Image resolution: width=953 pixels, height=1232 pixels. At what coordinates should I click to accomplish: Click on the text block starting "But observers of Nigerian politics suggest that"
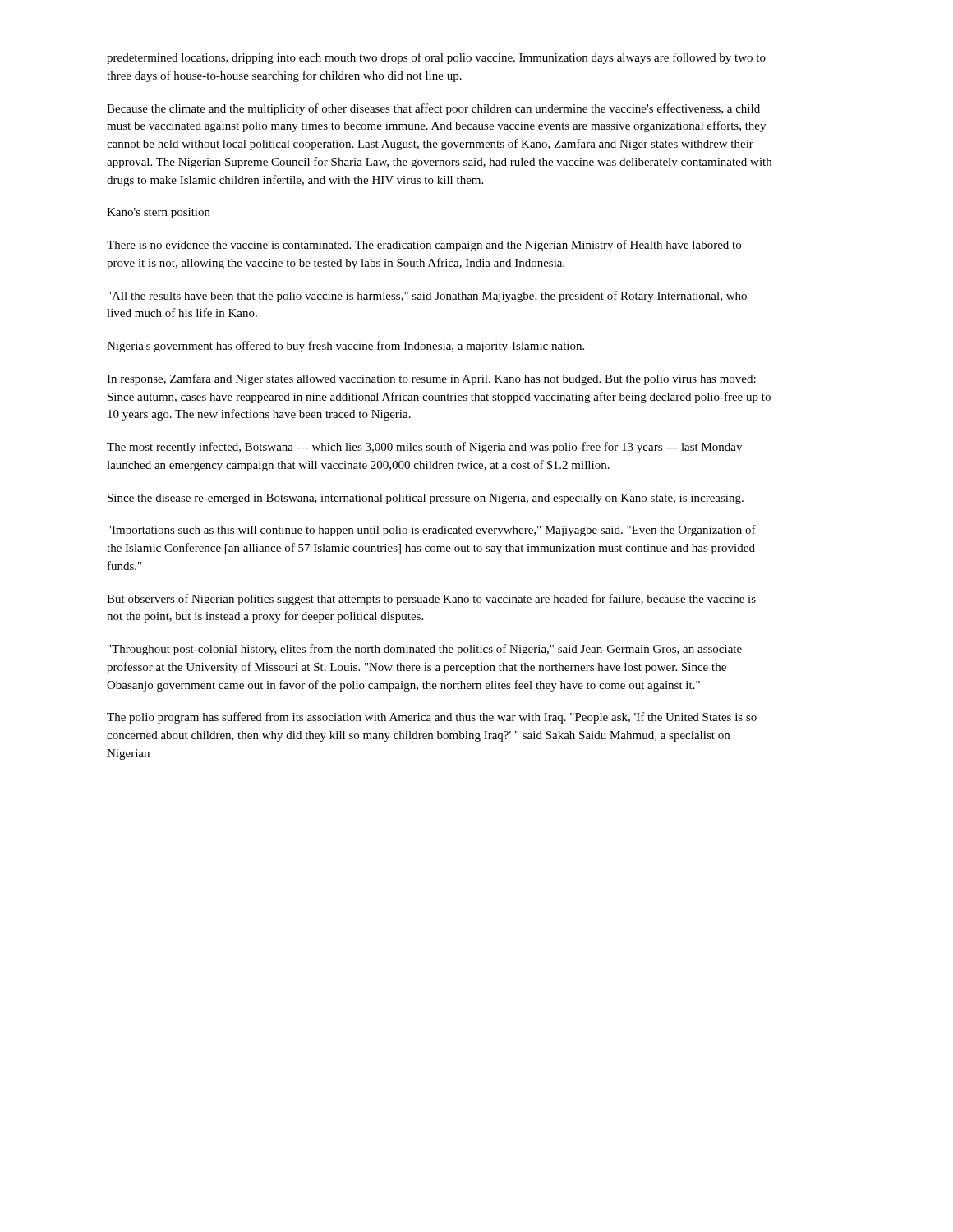[x=431, y=607]
